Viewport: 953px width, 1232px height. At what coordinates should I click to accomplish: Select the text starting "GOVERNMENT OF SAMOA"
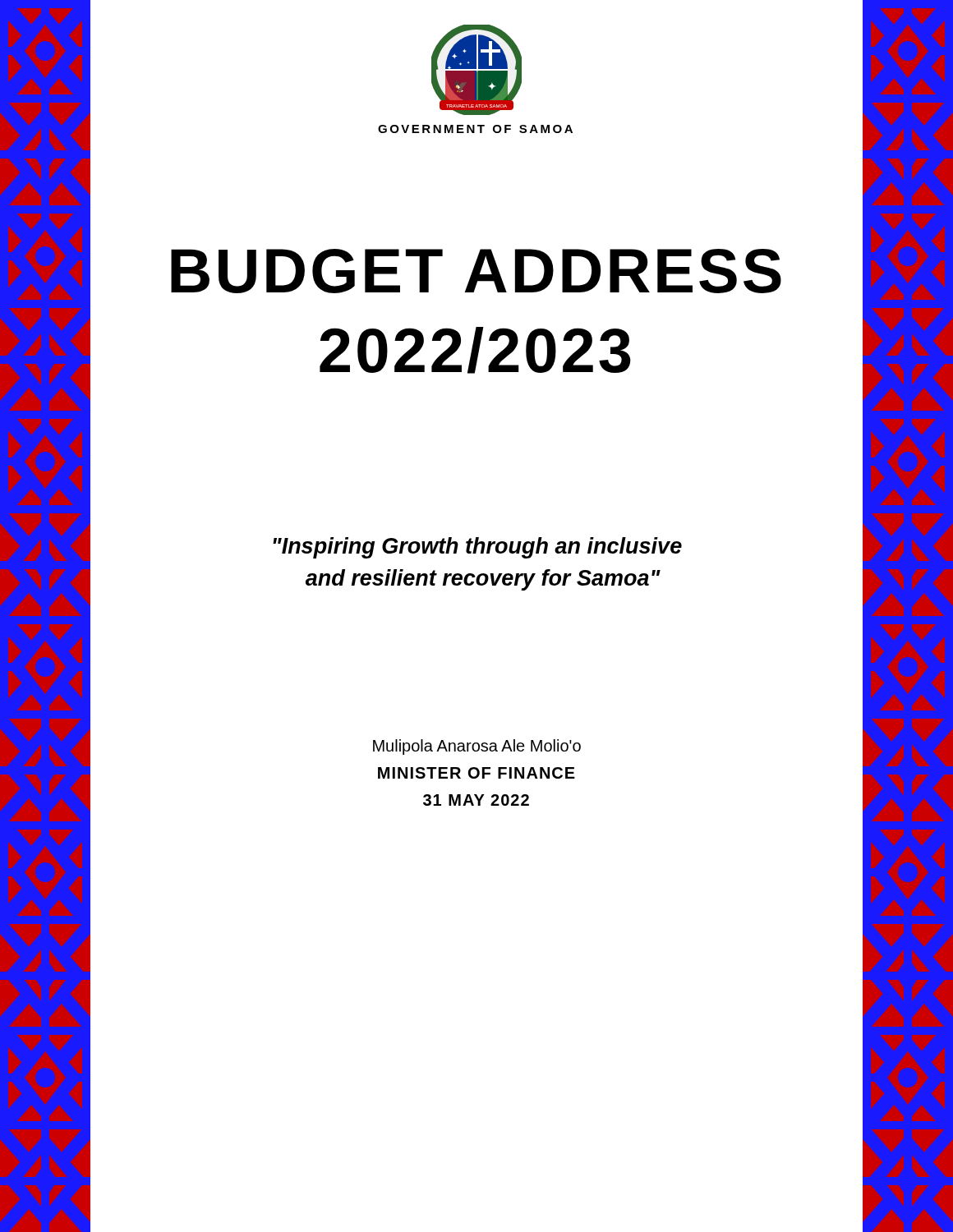coord(476,129)
